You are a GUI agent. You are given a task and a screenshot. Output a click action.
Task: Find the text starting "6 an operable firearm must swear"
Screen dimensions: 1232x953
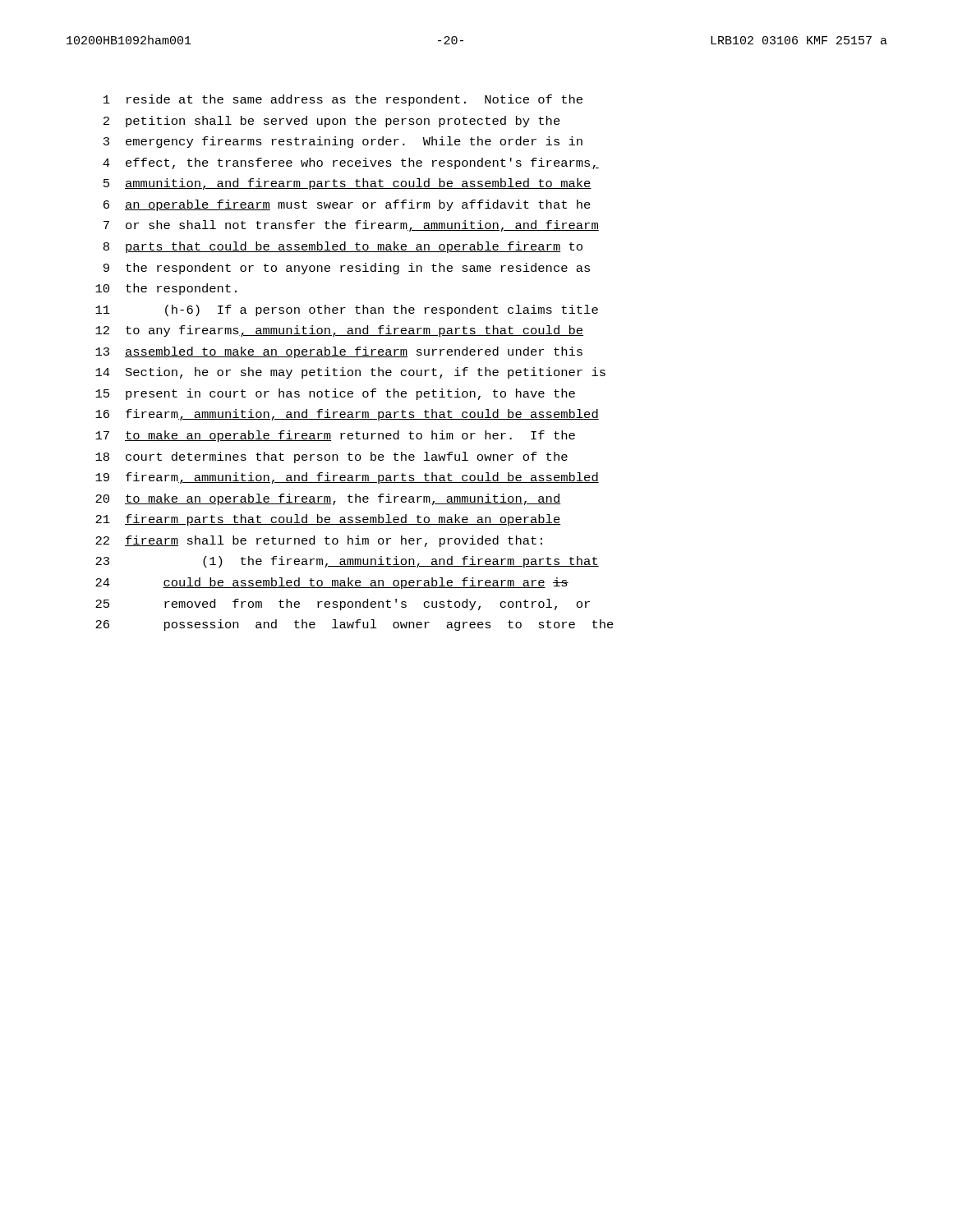coord(476,206)
